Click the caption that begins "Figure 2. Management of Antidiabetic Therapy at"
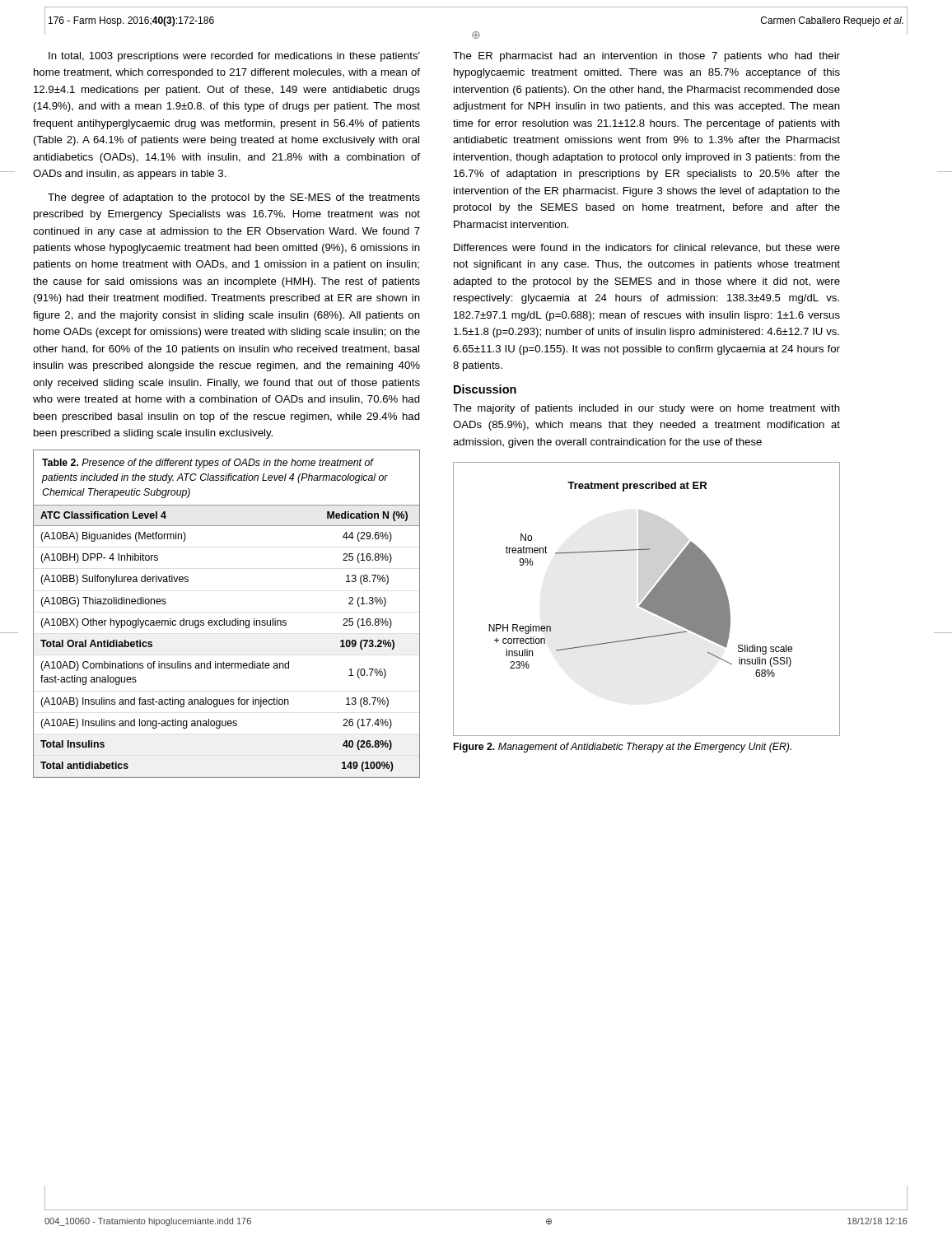Viewport: 952px width, 1235px height. pos(623,747)
